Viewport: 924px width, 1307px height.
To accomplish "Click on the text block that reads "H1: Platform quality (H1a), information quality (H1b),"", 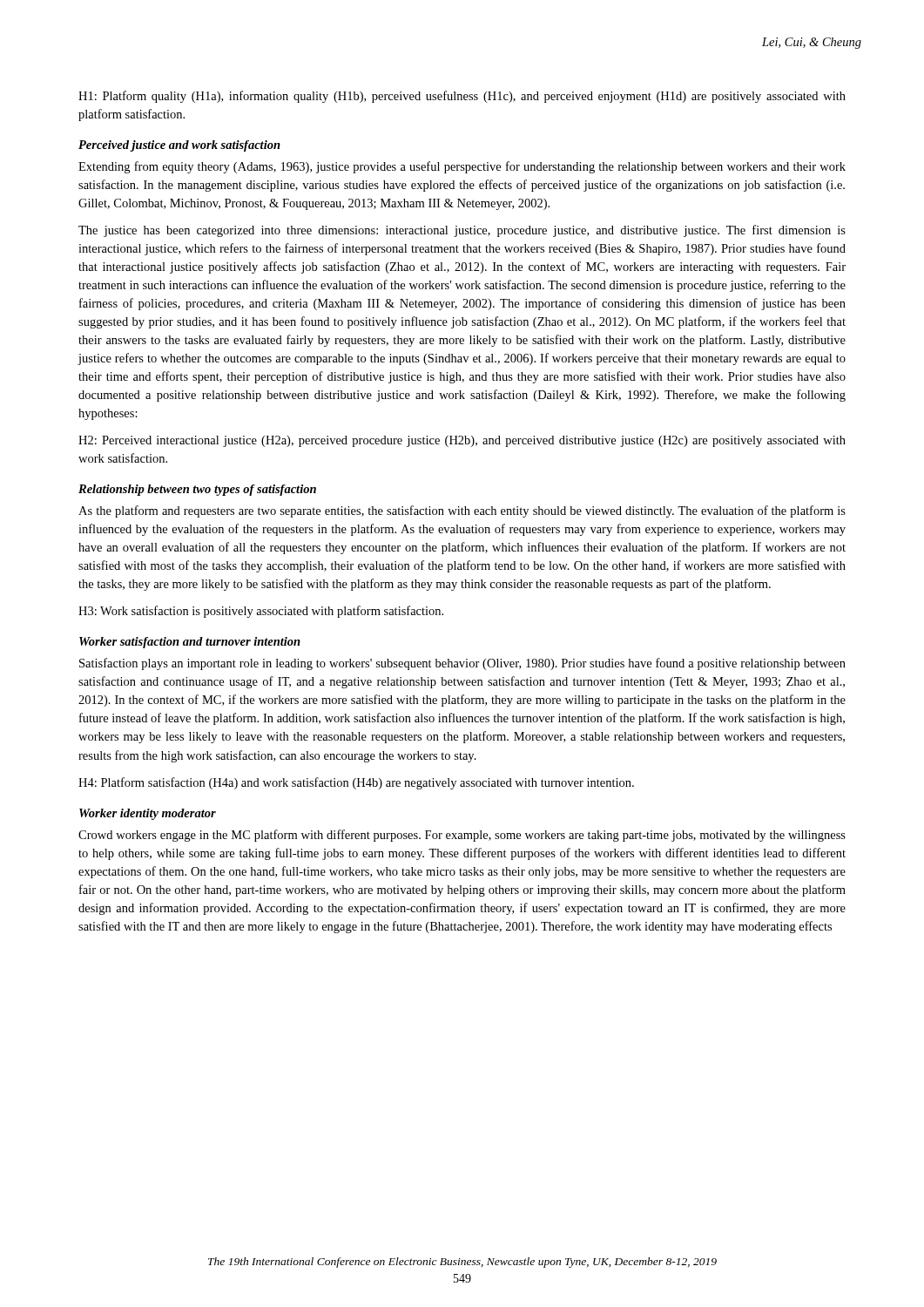I will coord(462,105).
